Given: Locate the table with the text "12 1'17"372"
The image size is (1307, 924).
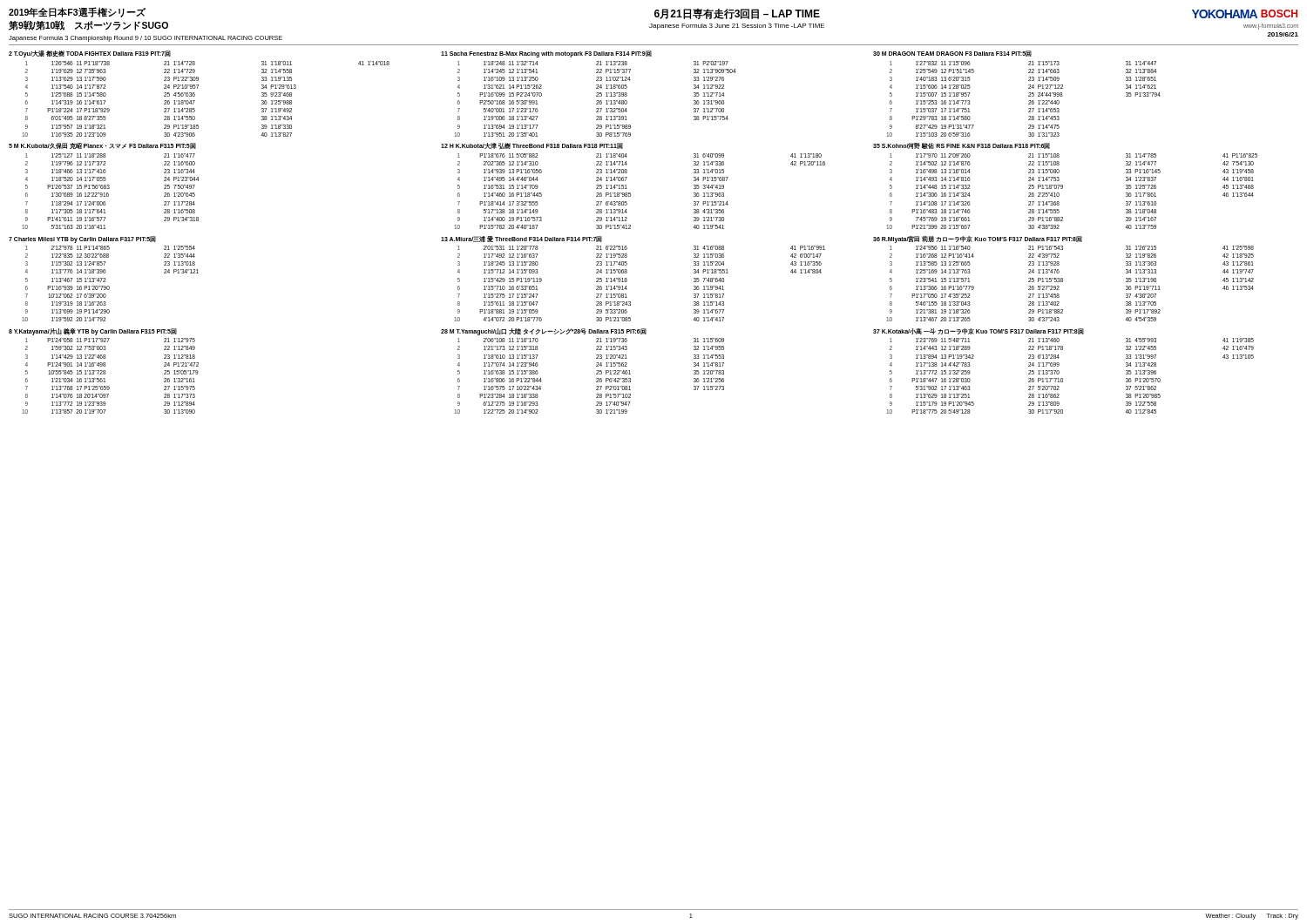Looking at the screenshot, I should click(x=221, y=187).
